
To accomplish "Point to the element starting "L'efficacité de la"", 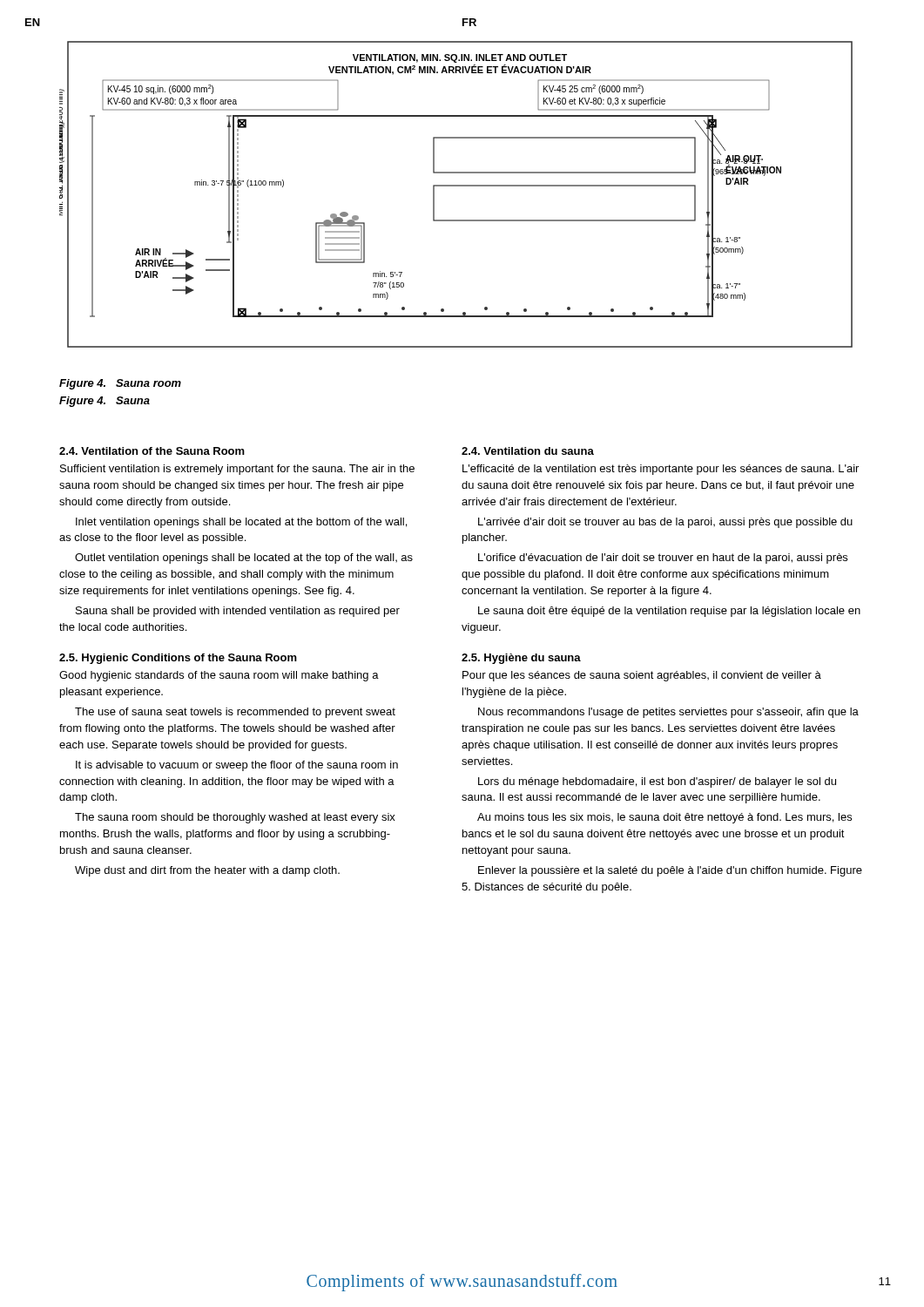I will (662, 548).
